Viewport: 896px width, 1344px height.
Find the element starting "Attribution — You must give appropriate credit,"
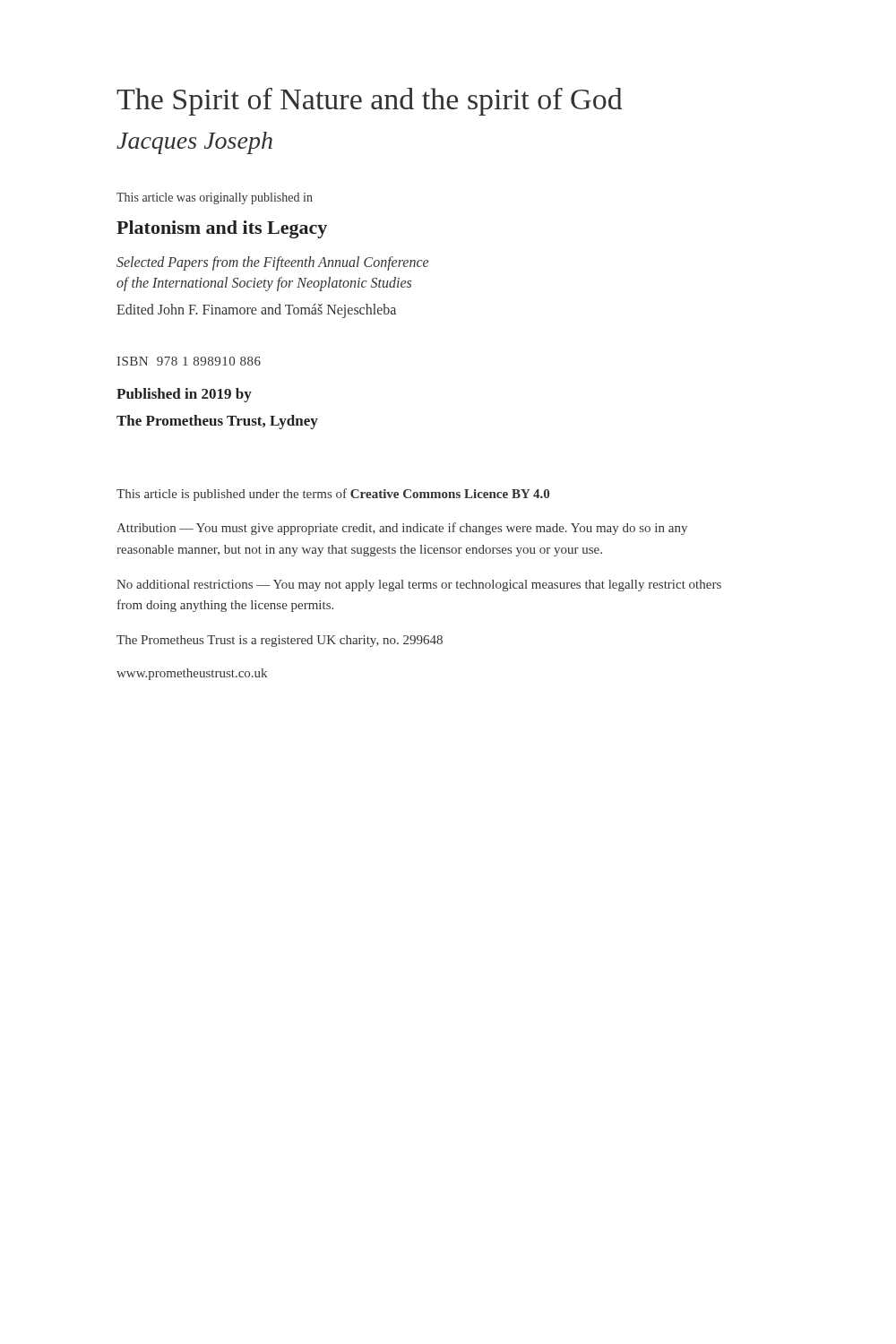click(x=421, y=539)
